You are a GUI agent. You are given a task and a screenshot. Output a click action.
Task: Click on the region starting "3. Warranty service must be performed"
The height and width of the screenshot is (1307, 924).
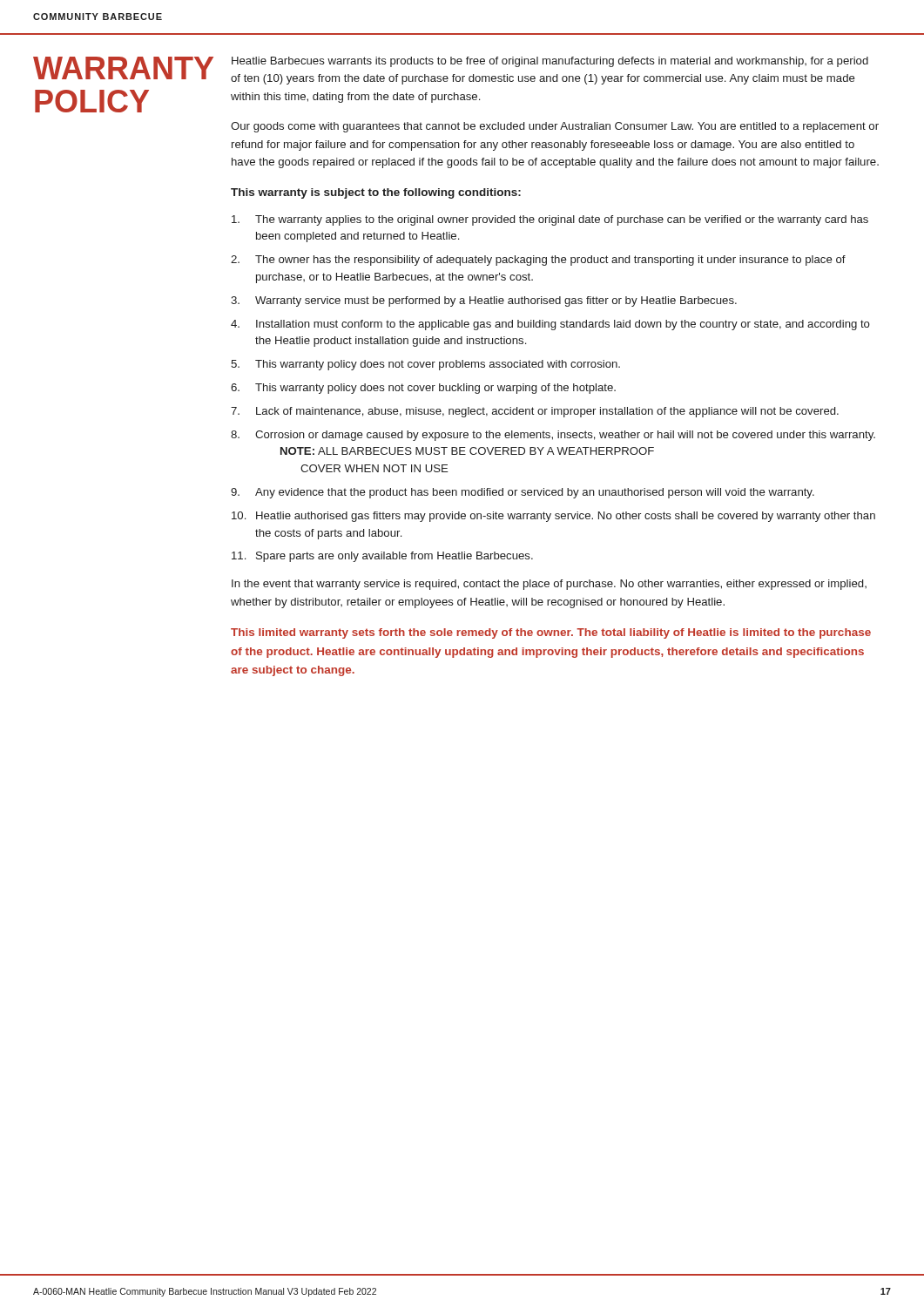click(x=556, y=300)
